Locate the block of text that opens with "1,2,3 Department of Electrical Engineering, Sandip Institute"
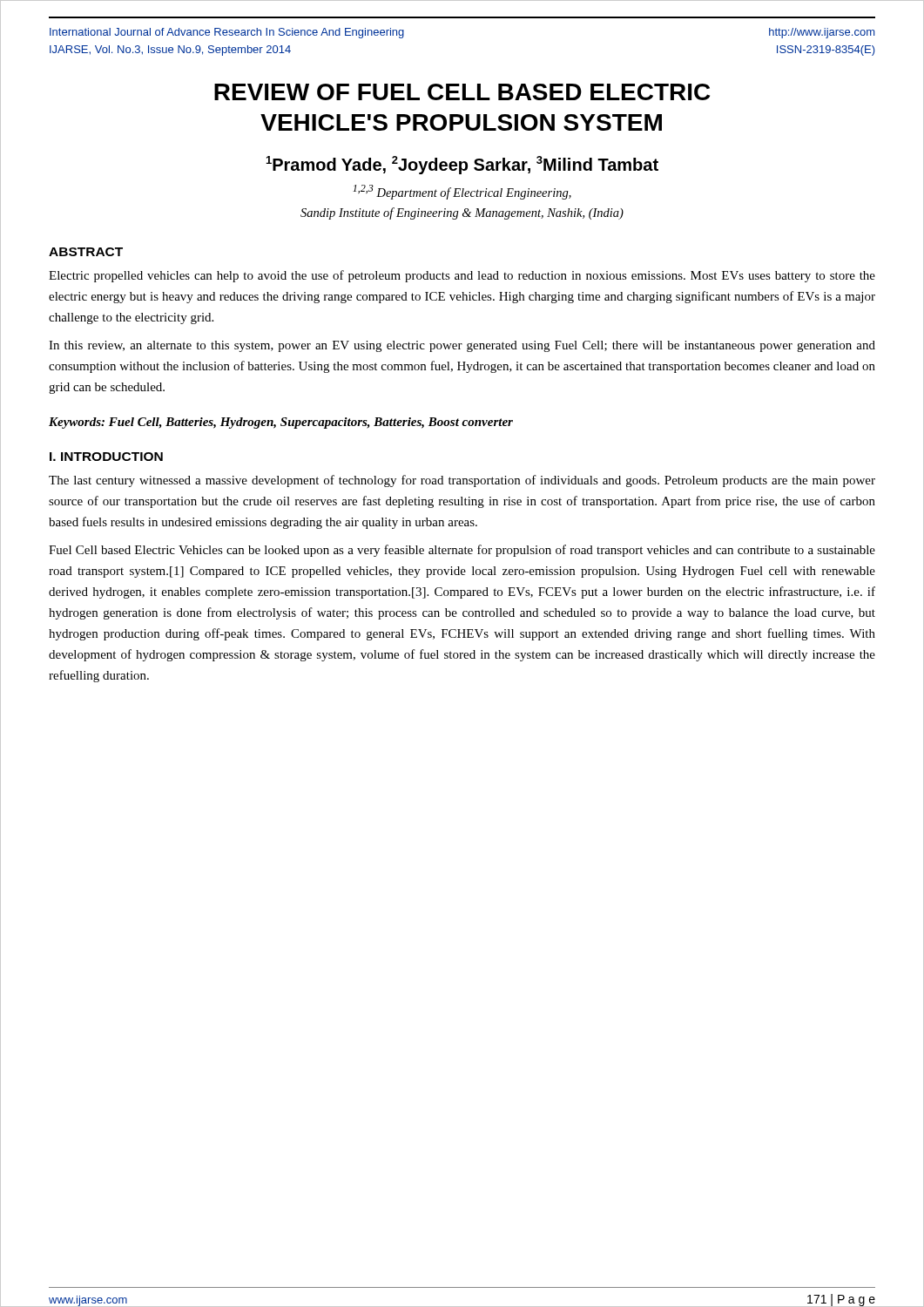The height and width of the screenshot is (1307, 924). coord(462,201)
